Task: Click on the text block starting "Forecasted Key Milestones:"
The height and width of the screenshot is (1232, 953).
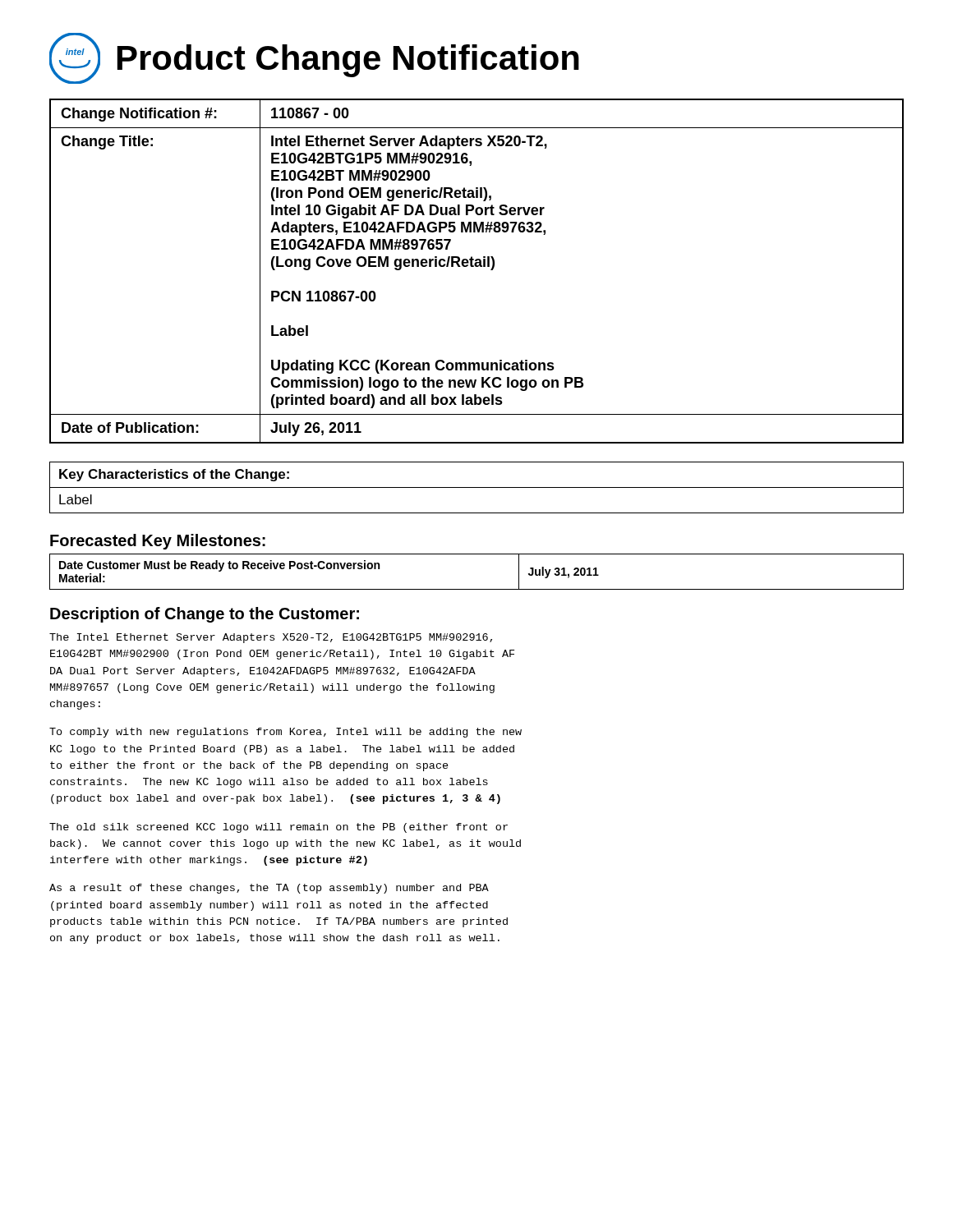Action: [x=158, y=540]
